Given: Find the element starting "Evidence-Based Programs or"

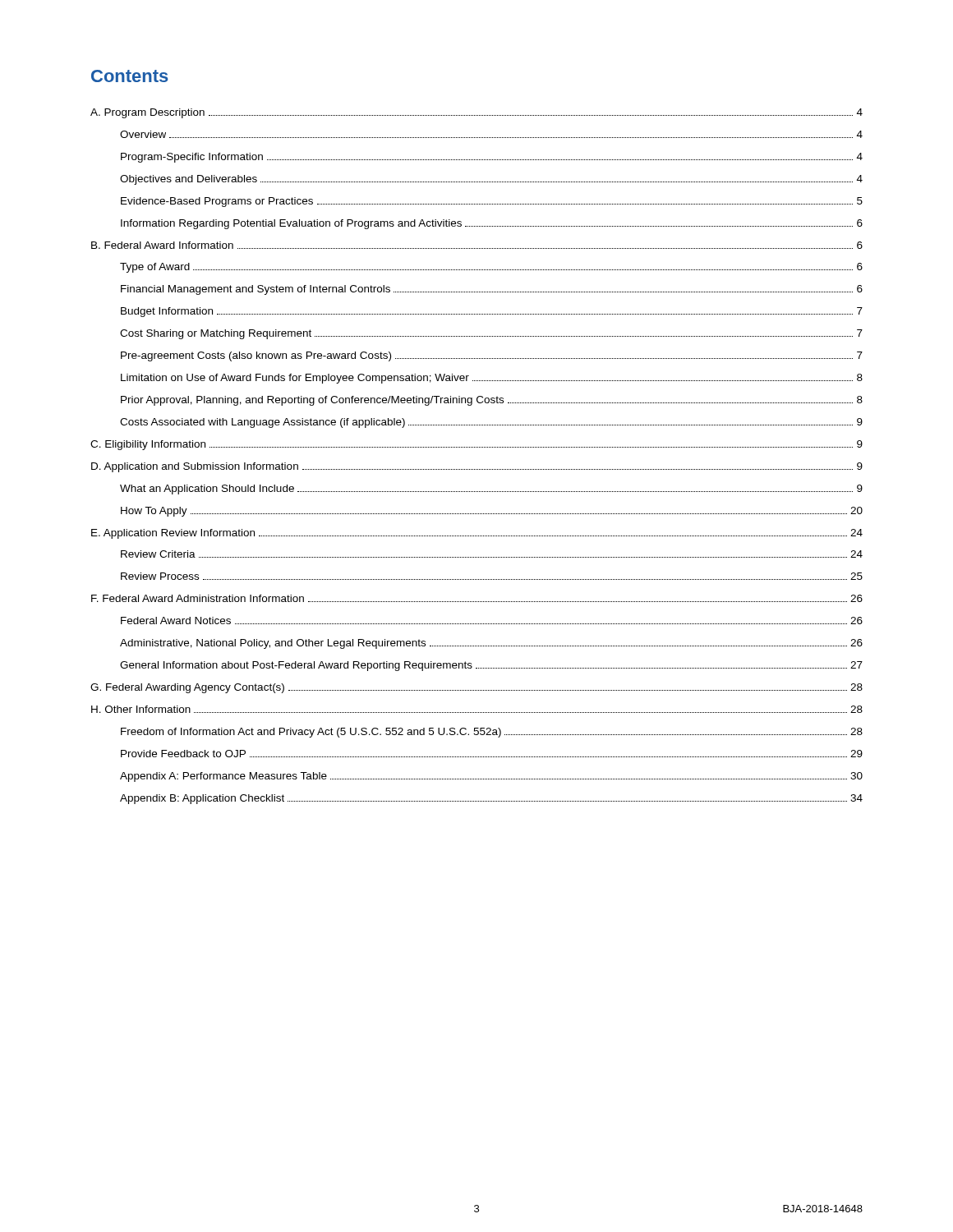Looking at the screenshot, I should pos(491,201).
